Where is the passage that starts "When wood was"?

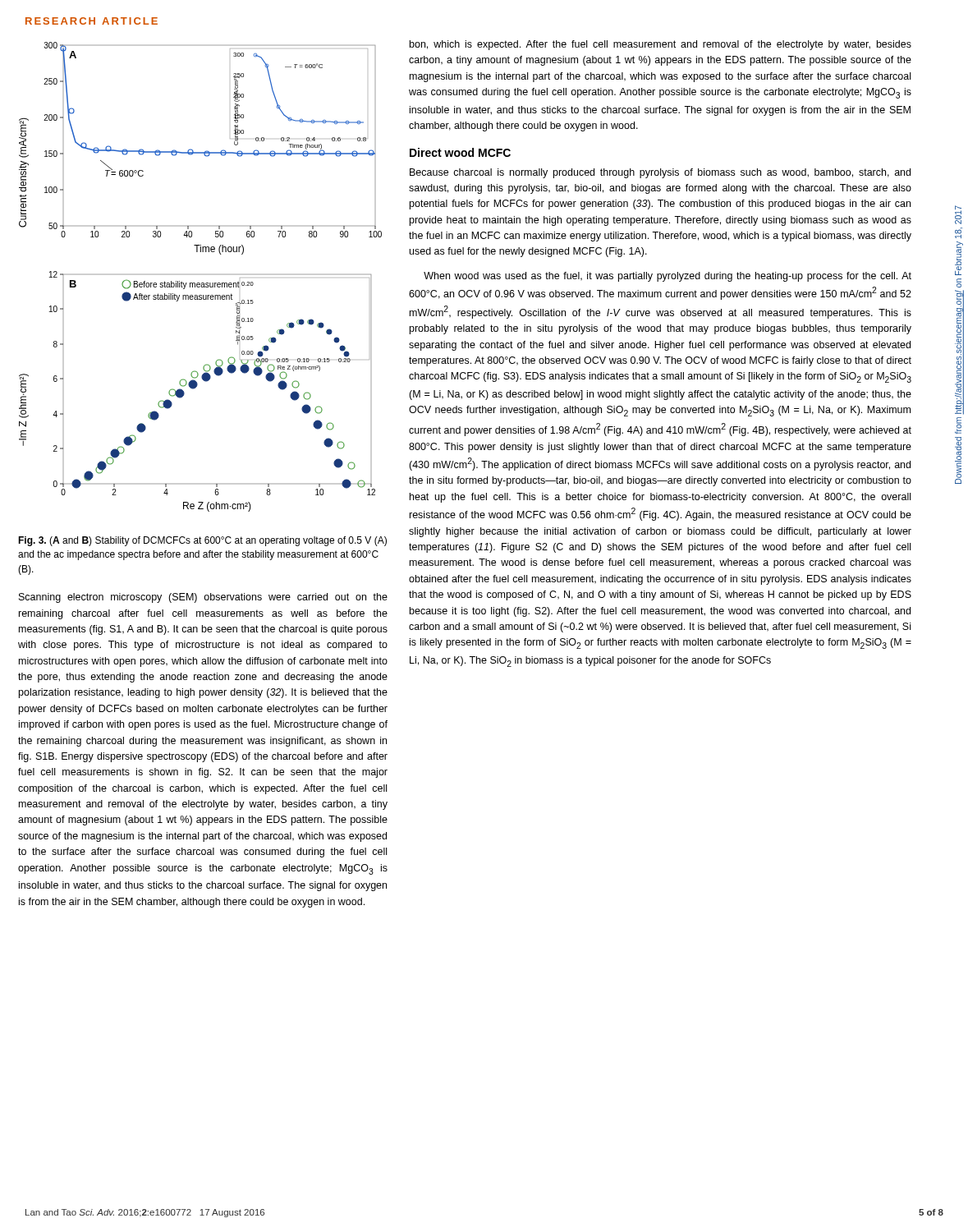click(x=660, y=469)
